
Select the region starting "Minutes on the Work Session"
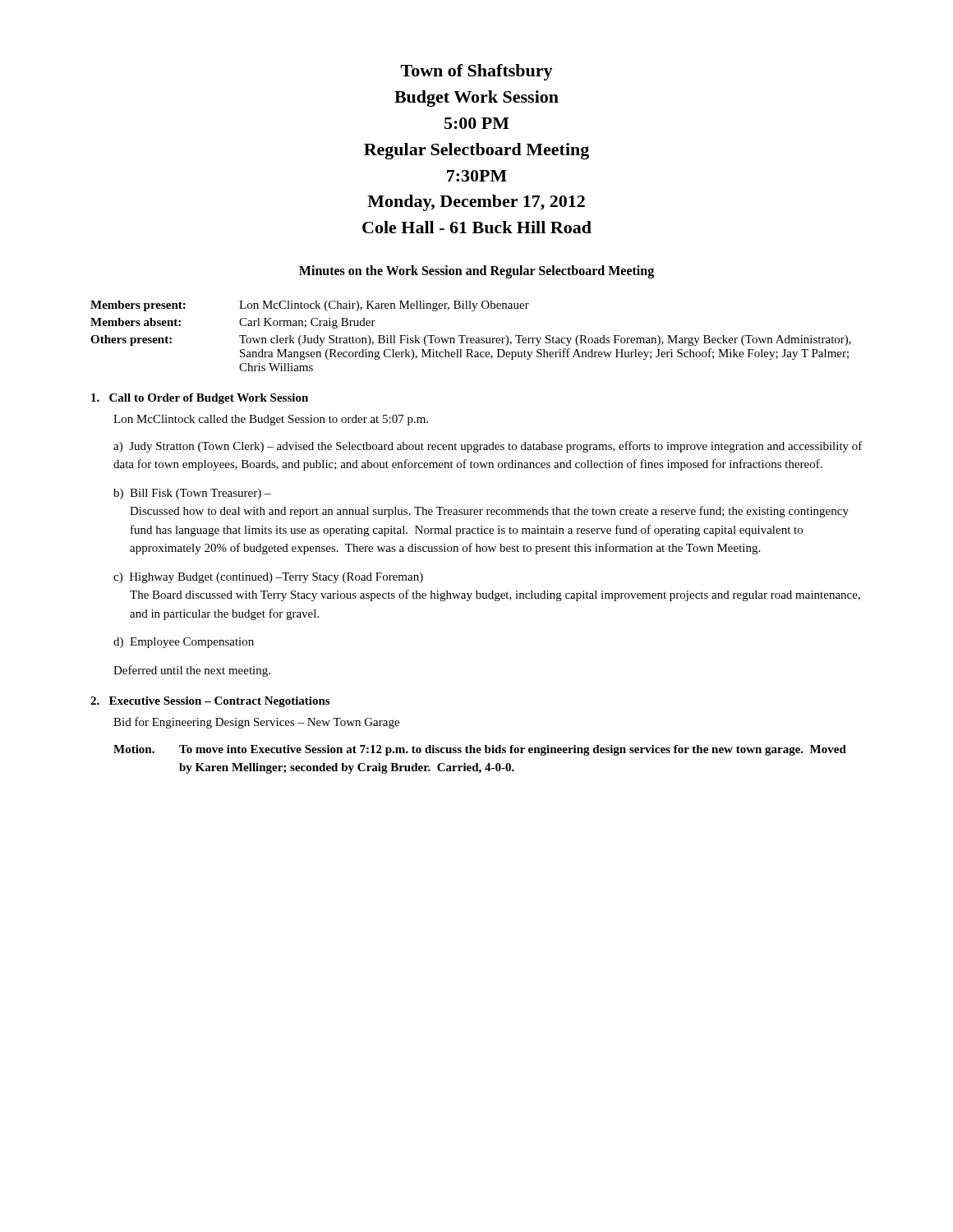point(476,271)
